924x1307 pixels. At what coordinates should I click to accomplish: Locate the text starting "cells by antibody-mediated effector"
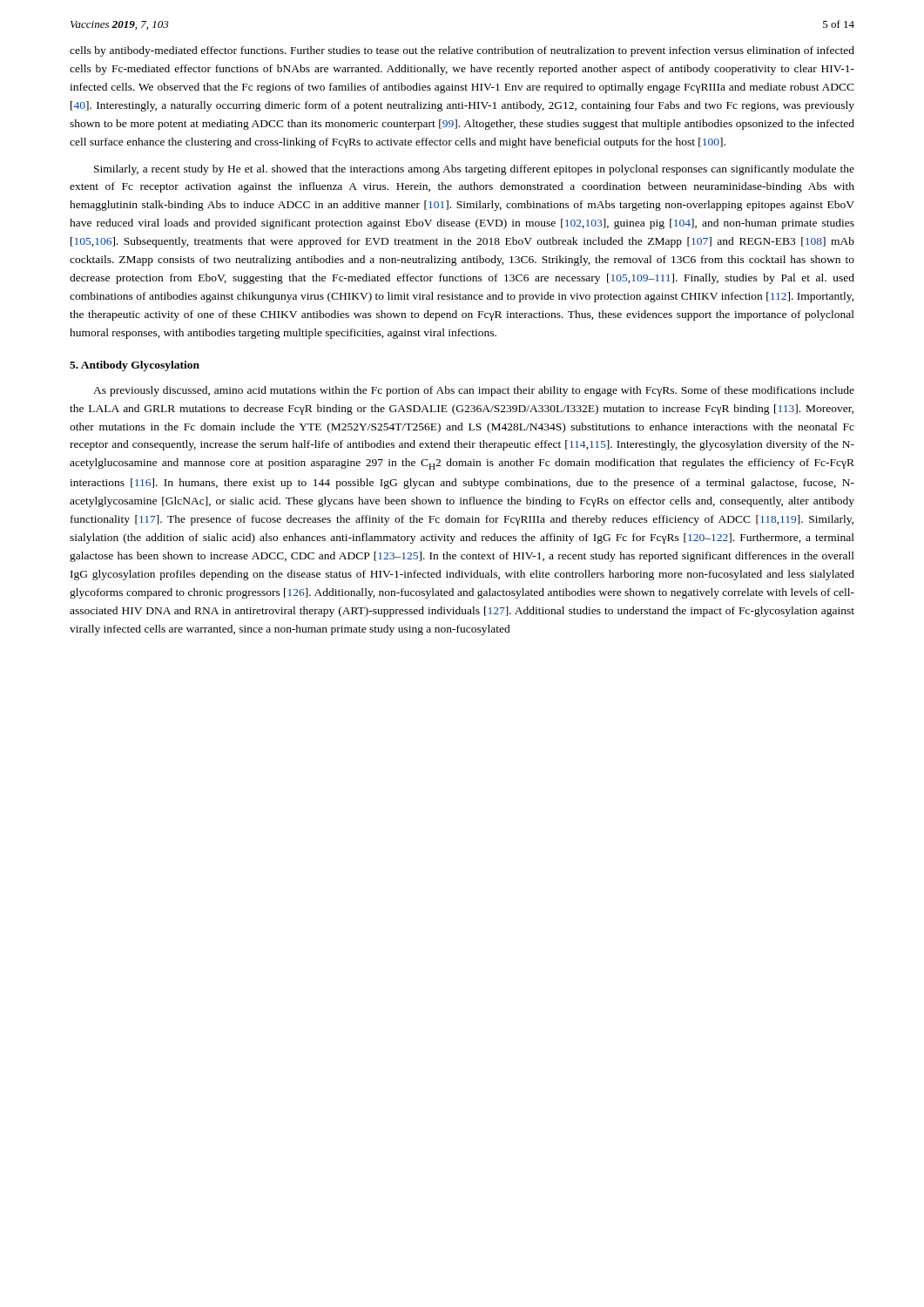(x=462, y=97)
